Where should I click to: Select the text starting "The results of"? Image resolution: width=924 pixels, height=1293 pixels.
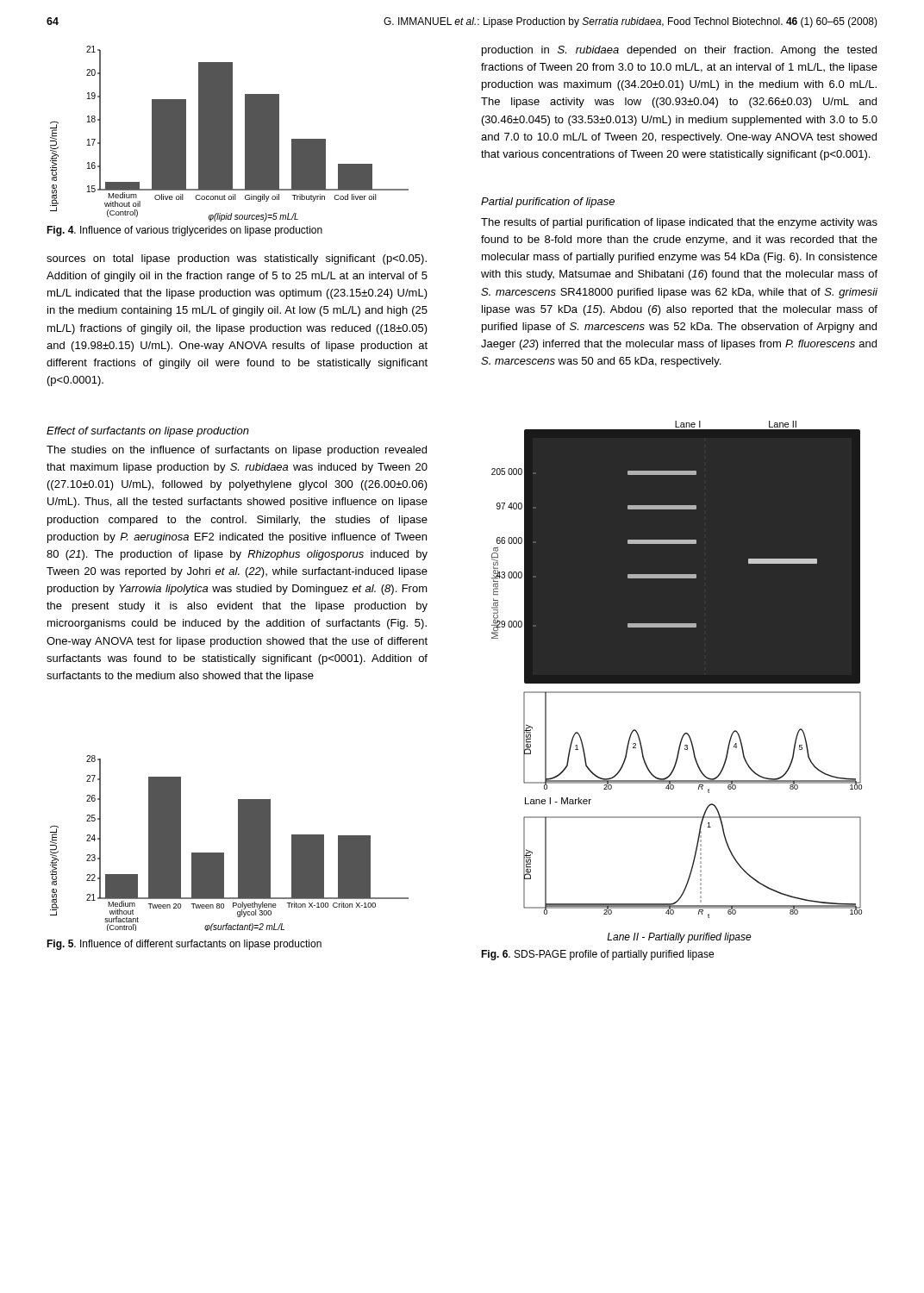pyautogui.click(x=679, y=291)
